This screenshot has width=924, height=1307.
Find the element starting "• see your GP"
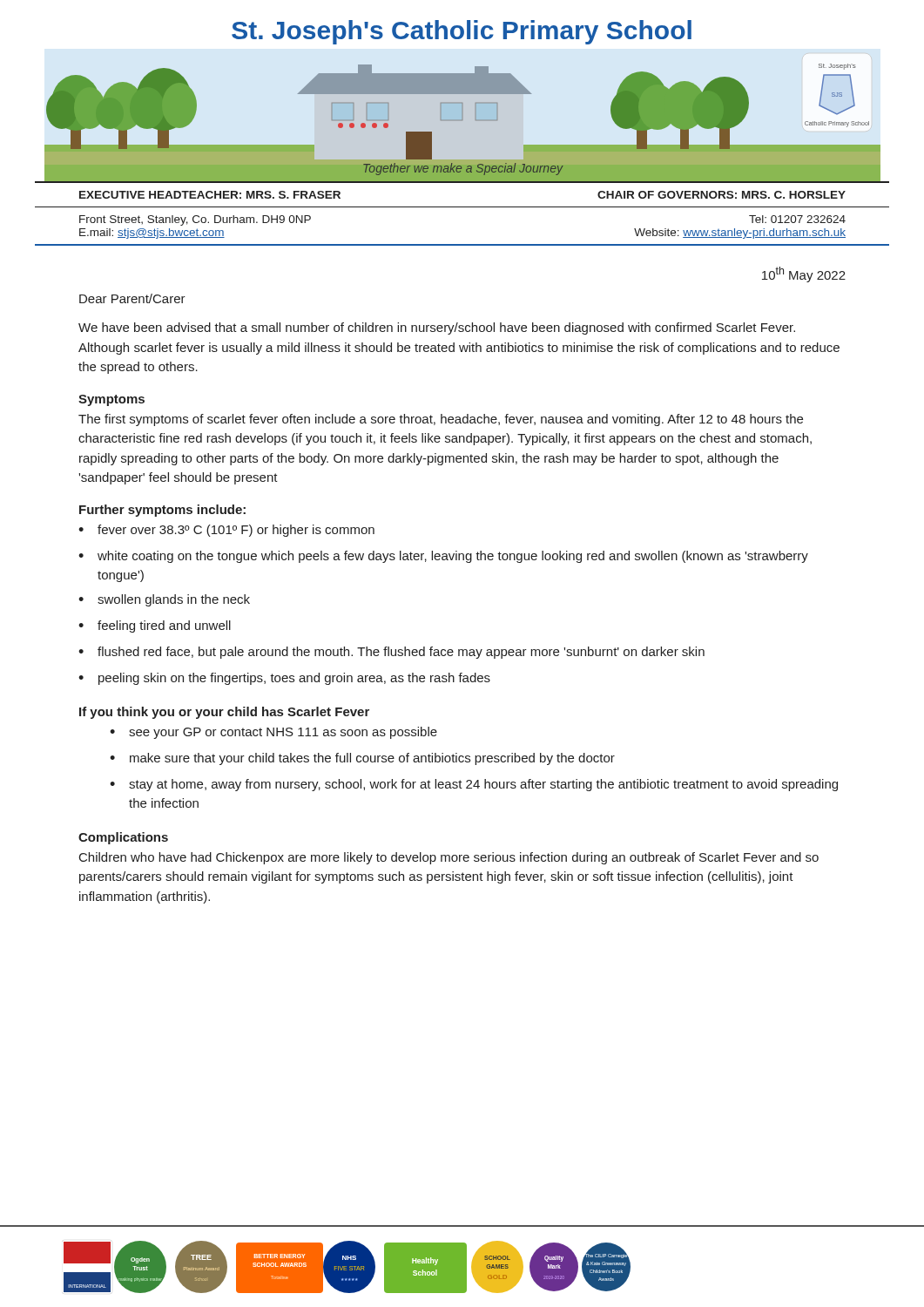[x=274, y=733]
